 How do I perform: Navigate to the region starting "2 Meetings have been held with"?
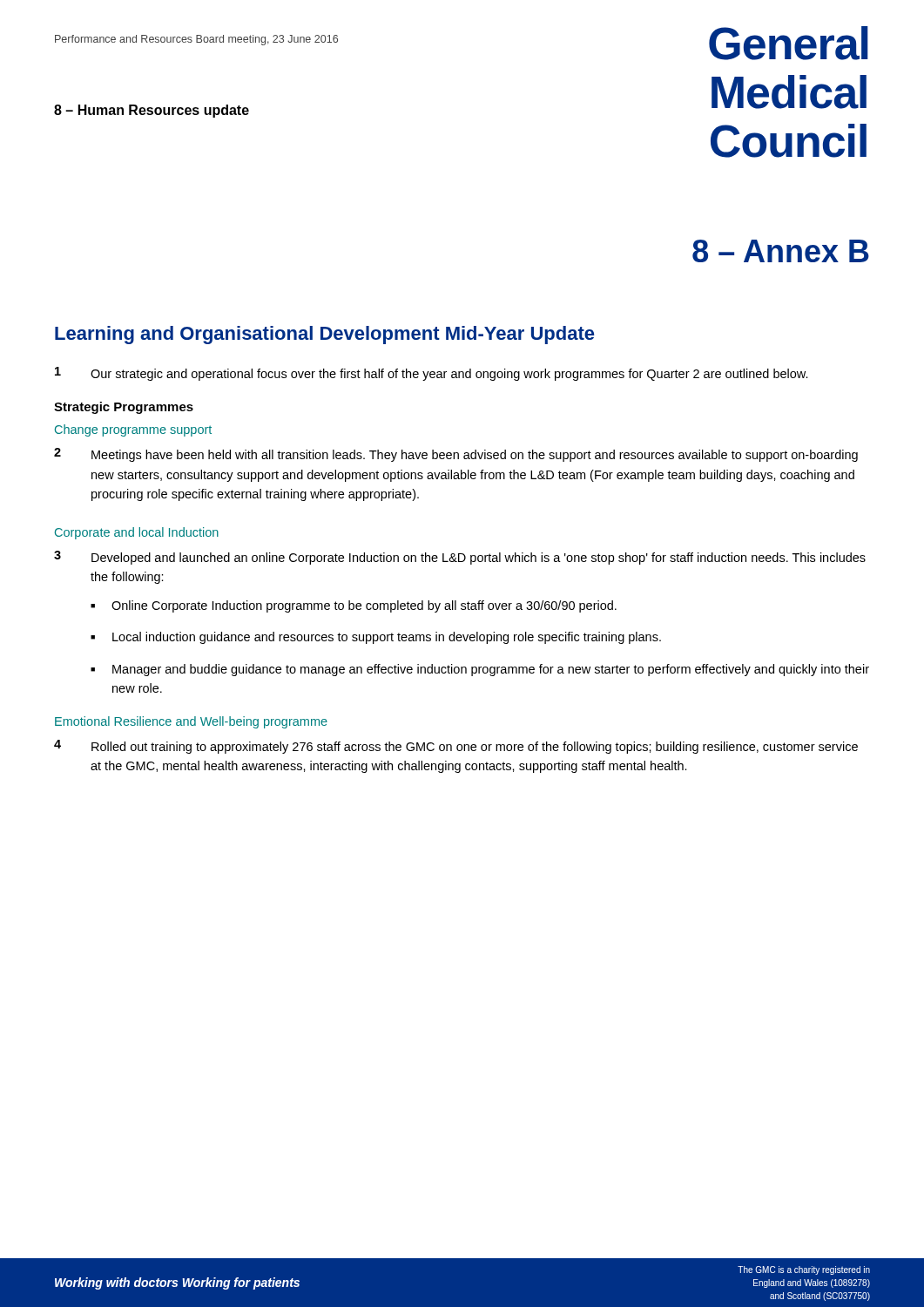coord(462,475)
